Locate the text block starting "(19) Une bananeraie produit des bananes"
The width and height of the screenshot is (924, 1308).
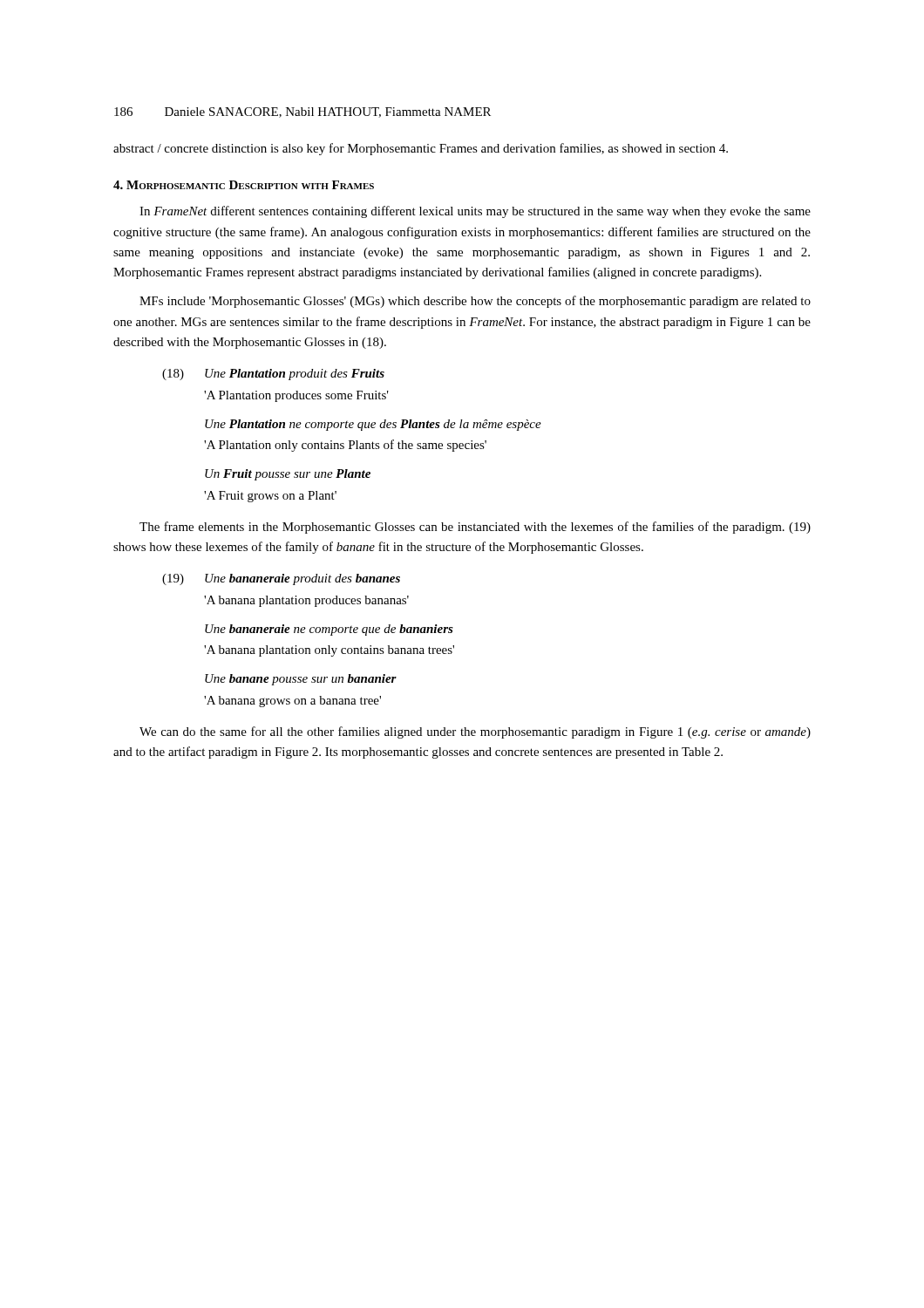tap(281, 579)
